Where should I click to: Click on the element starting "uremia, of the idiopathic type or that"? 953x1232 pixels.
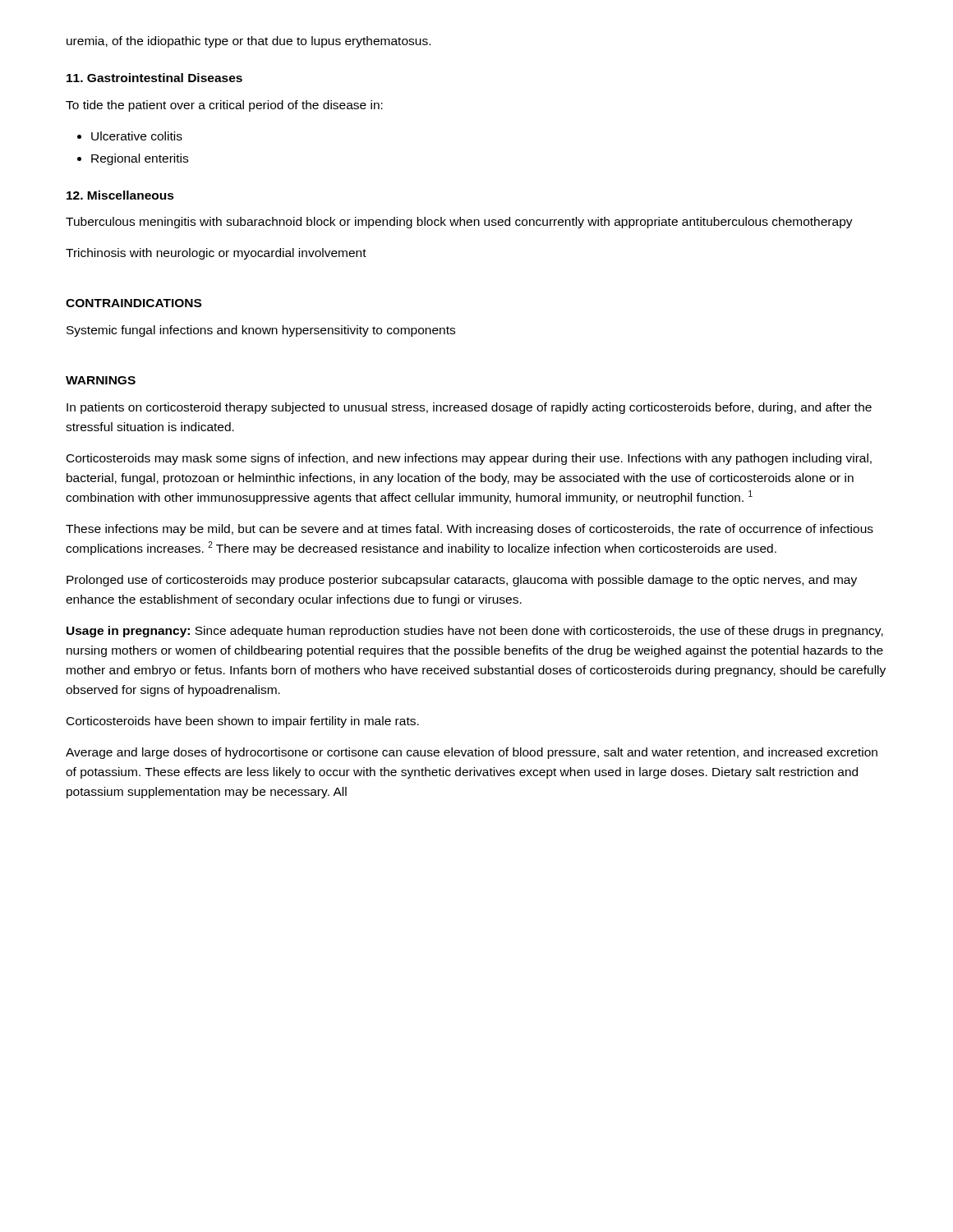point(249,41)
